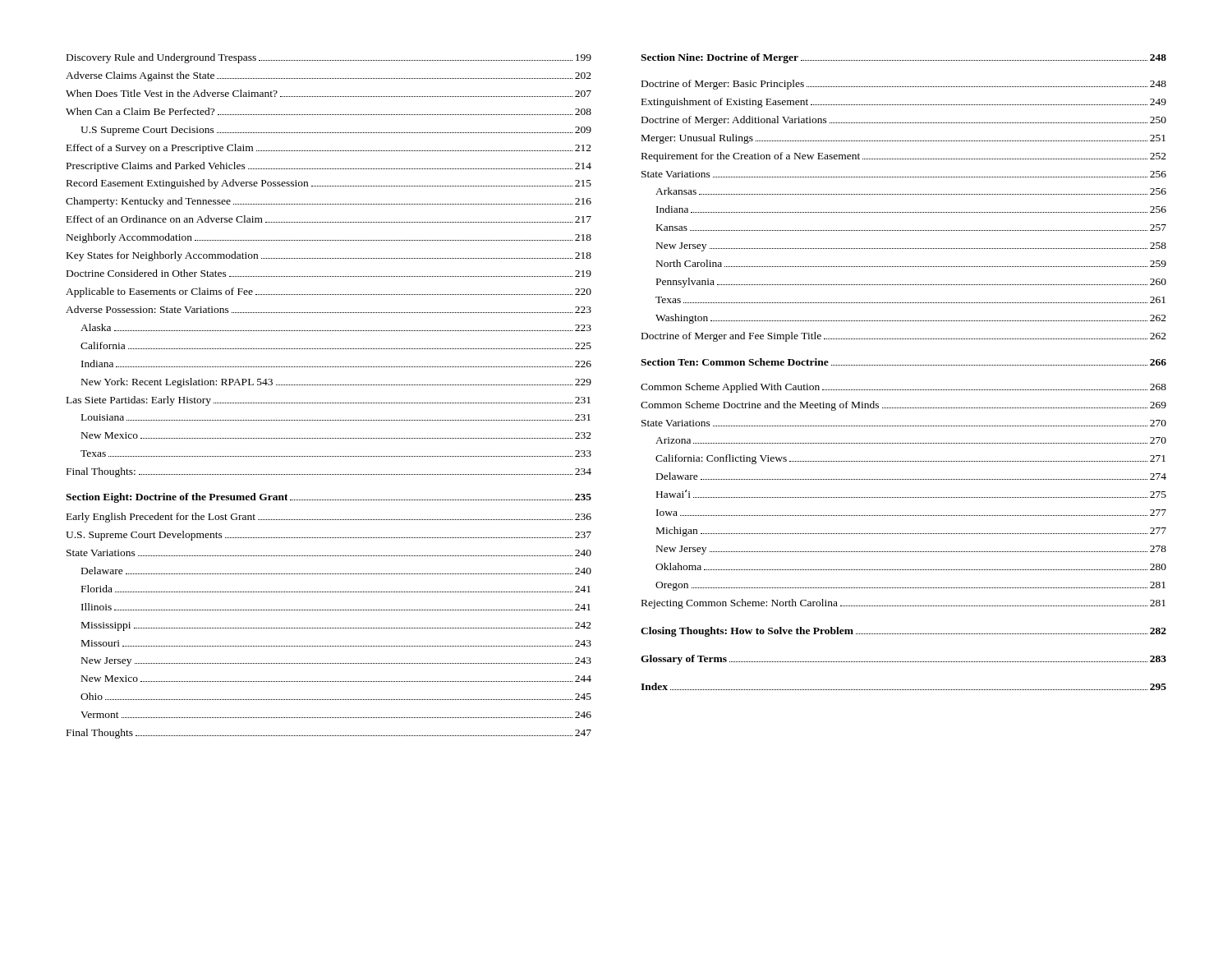The height and width of the screenshot is (953, 1232).
Task: Click on the section header that reads "Section Nine: Doctrine of Merger"
Action: click(903, 58)
